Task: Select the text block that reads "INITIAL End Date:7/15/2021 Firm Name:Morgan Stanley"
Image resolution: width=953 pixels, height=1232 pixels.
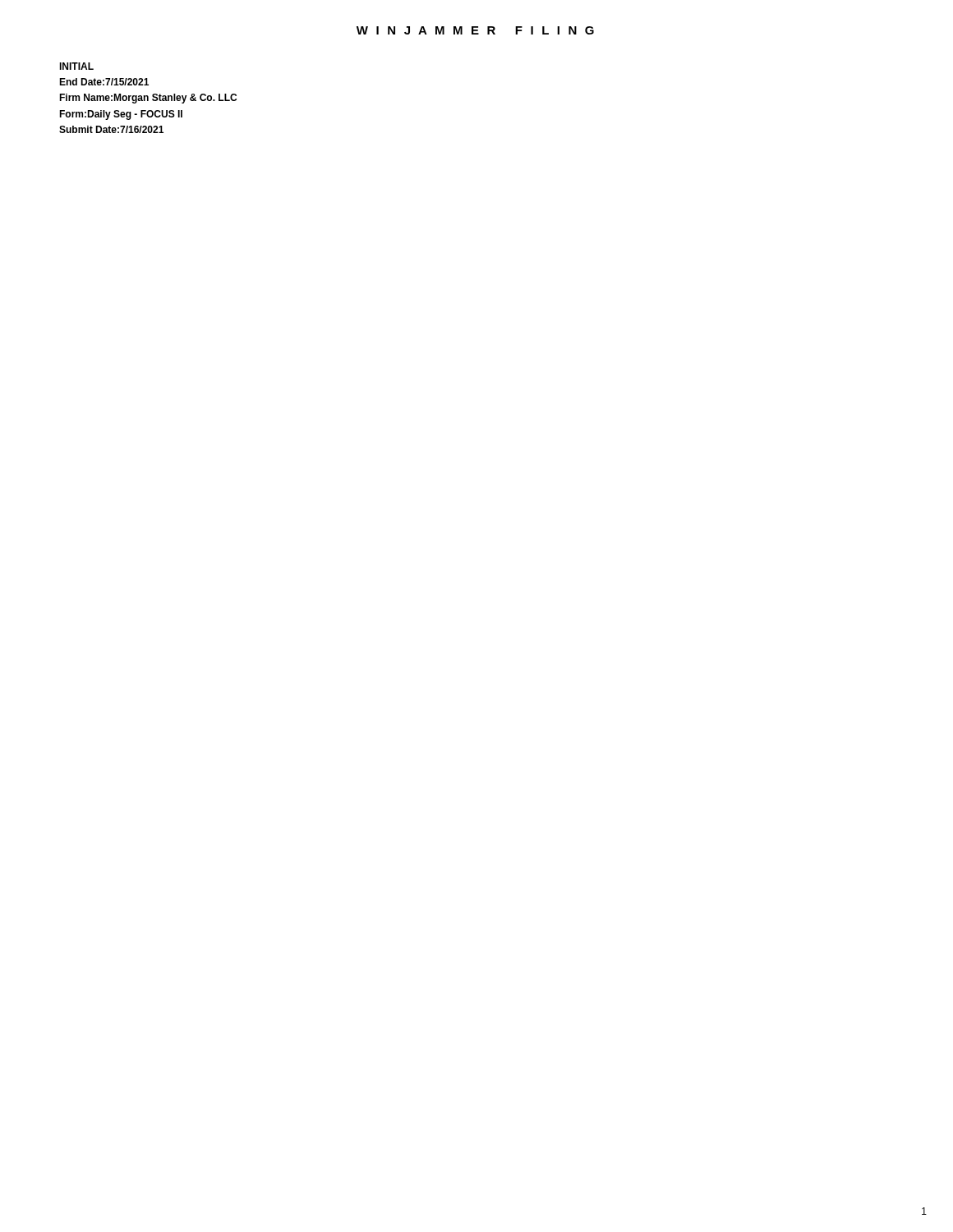Action: point(148,98)
